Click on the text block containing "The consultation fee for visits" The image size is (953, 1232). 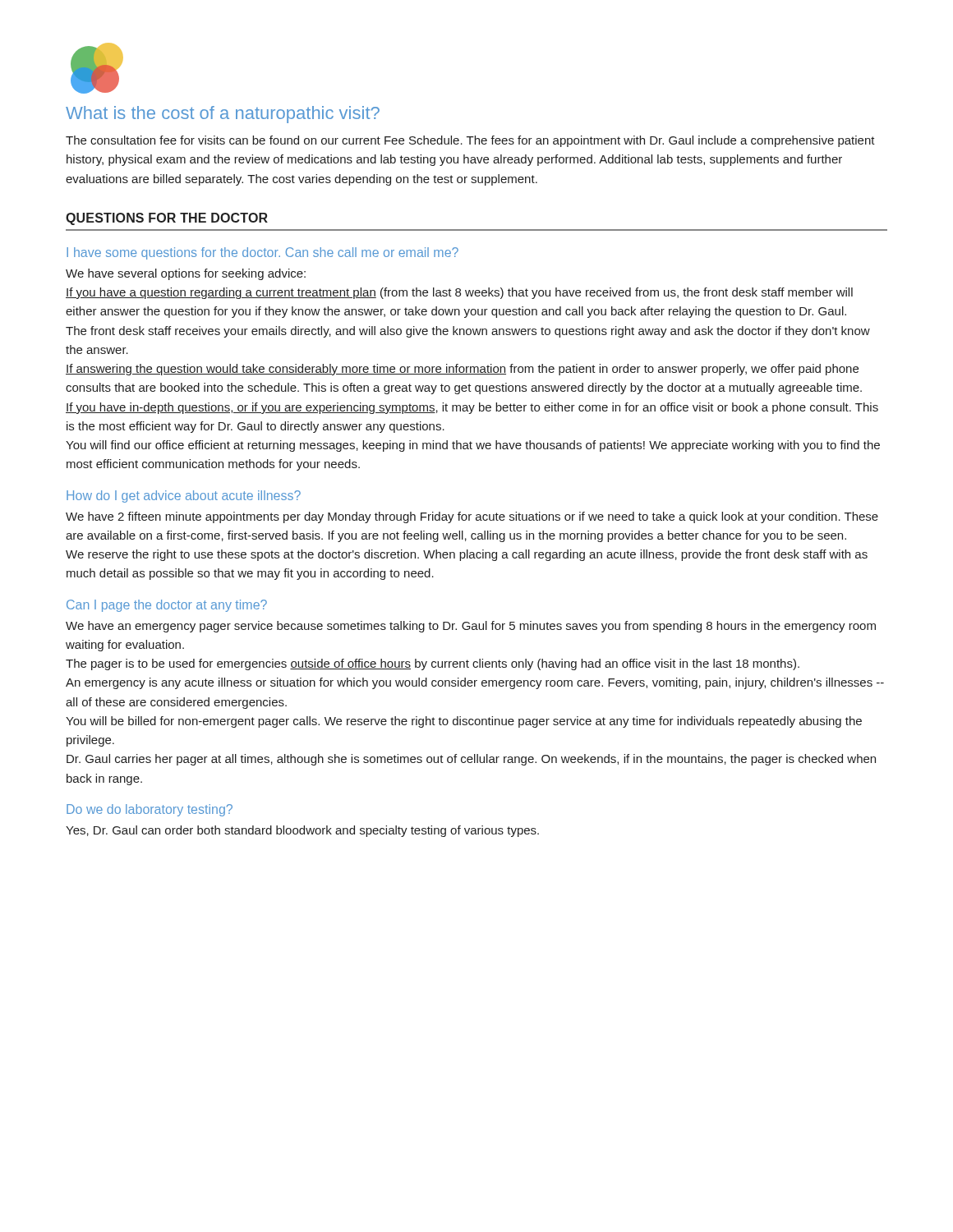click(x=470, y=159)
